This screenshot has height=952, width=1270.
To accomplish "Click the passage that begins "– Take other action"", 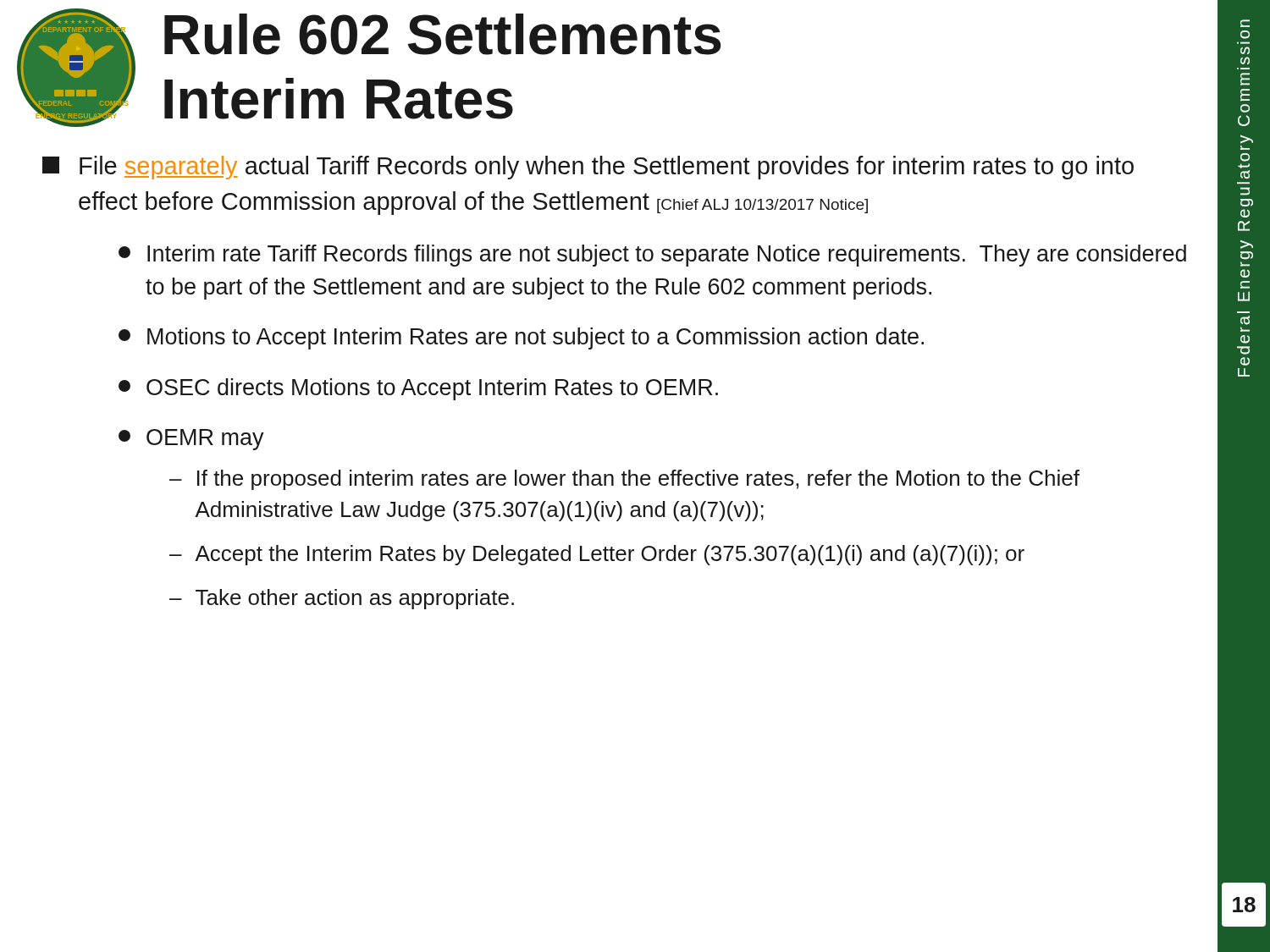I will pos(343,598).
